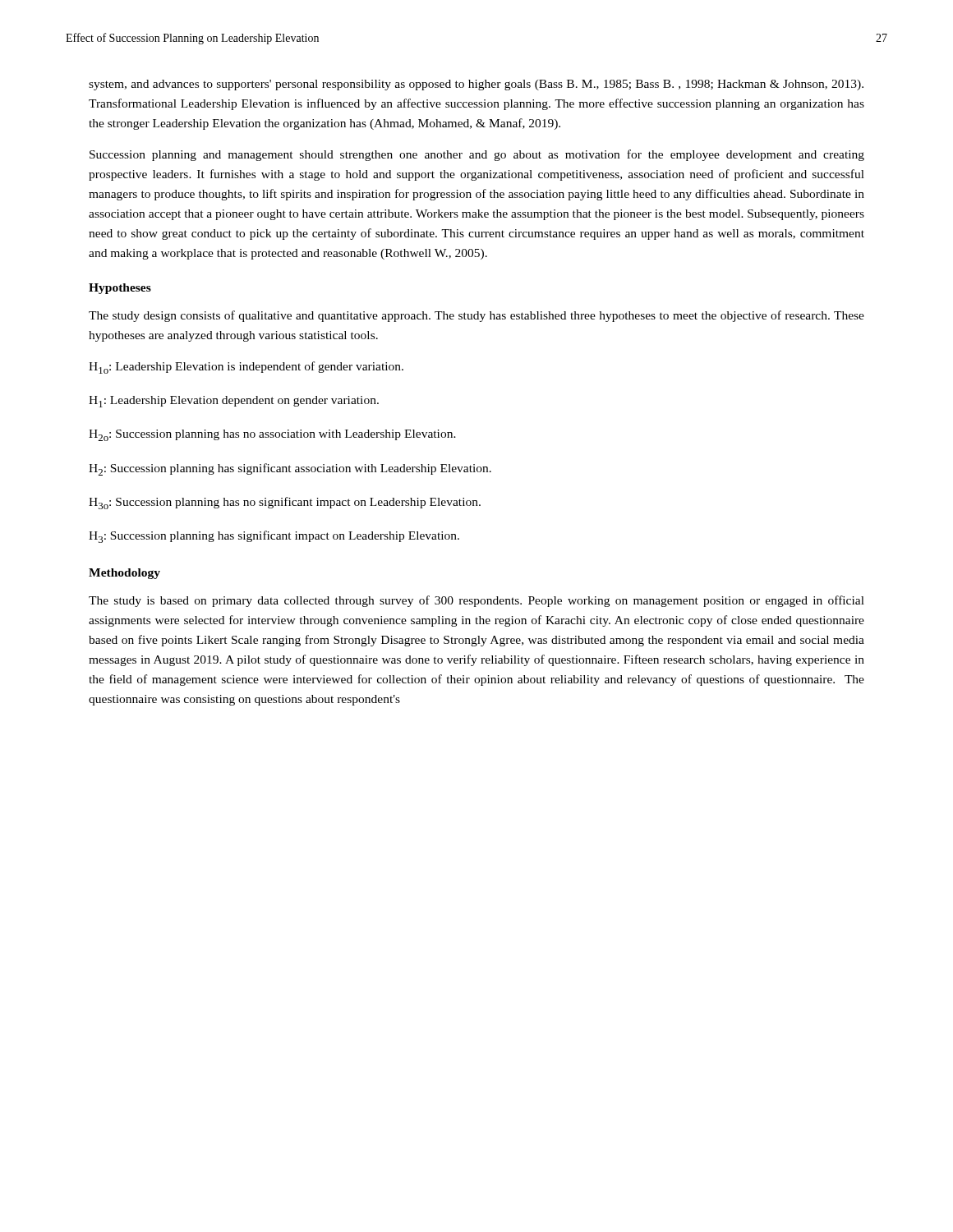This screenshot has height=1232, width=953.
Task: Locate the list item that says "H3: Succession planning"
Action: coord(274,537)
